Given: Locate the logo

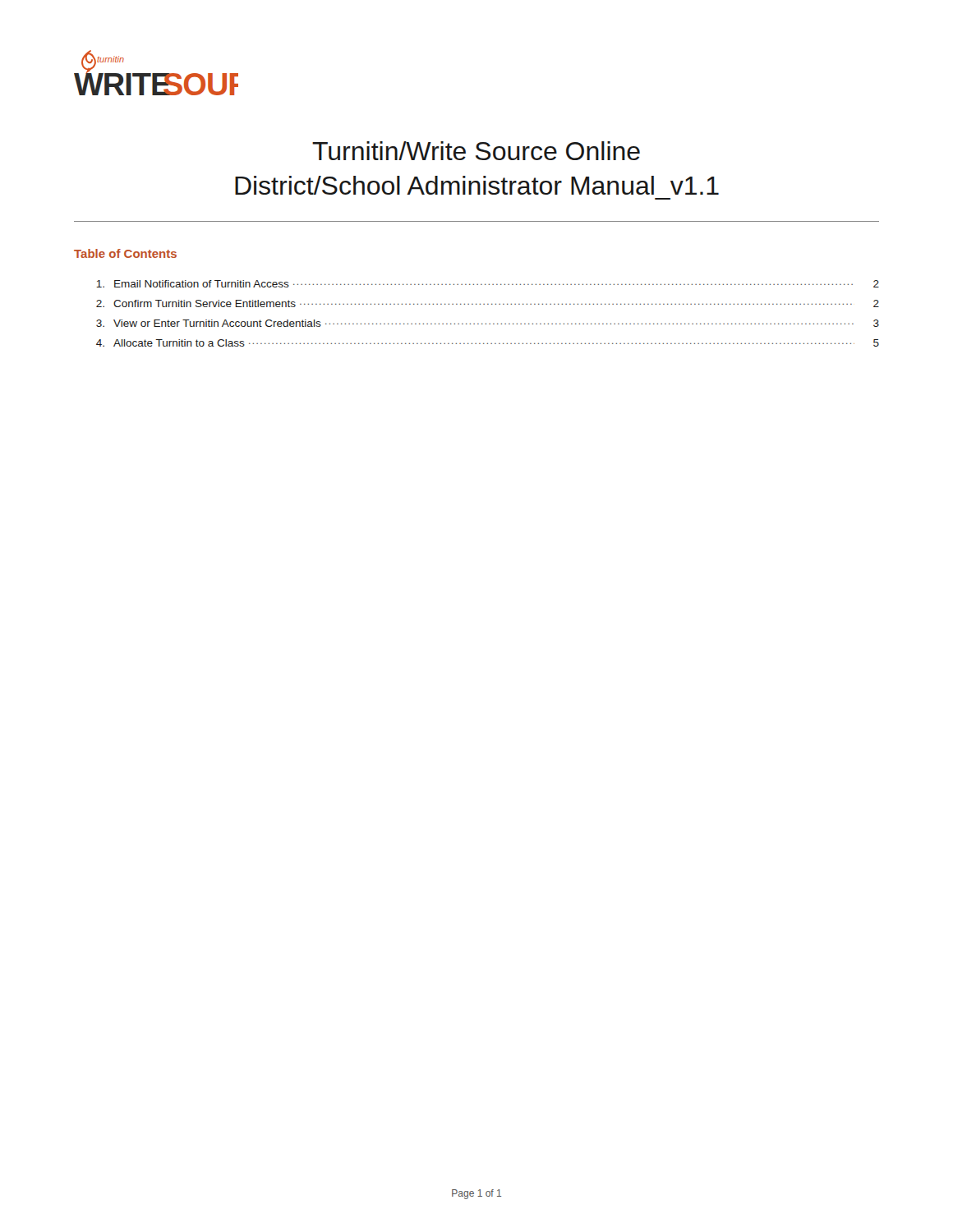Looking at the screenshot, I should [x=476, y=80].
